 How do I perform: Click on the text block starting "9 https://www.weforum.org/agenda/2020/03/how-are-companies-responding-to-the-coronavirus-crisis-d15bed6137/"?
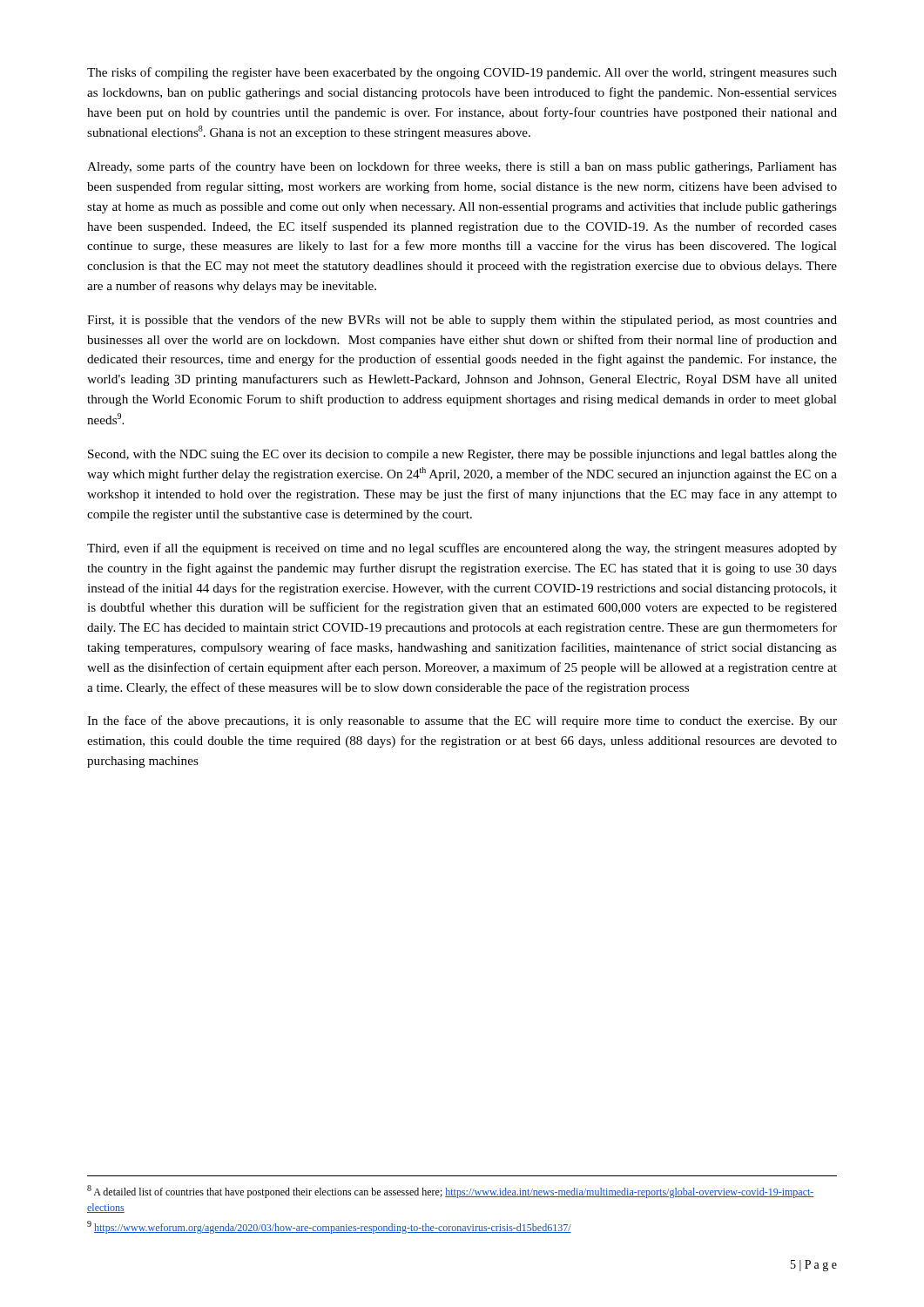329,1226
